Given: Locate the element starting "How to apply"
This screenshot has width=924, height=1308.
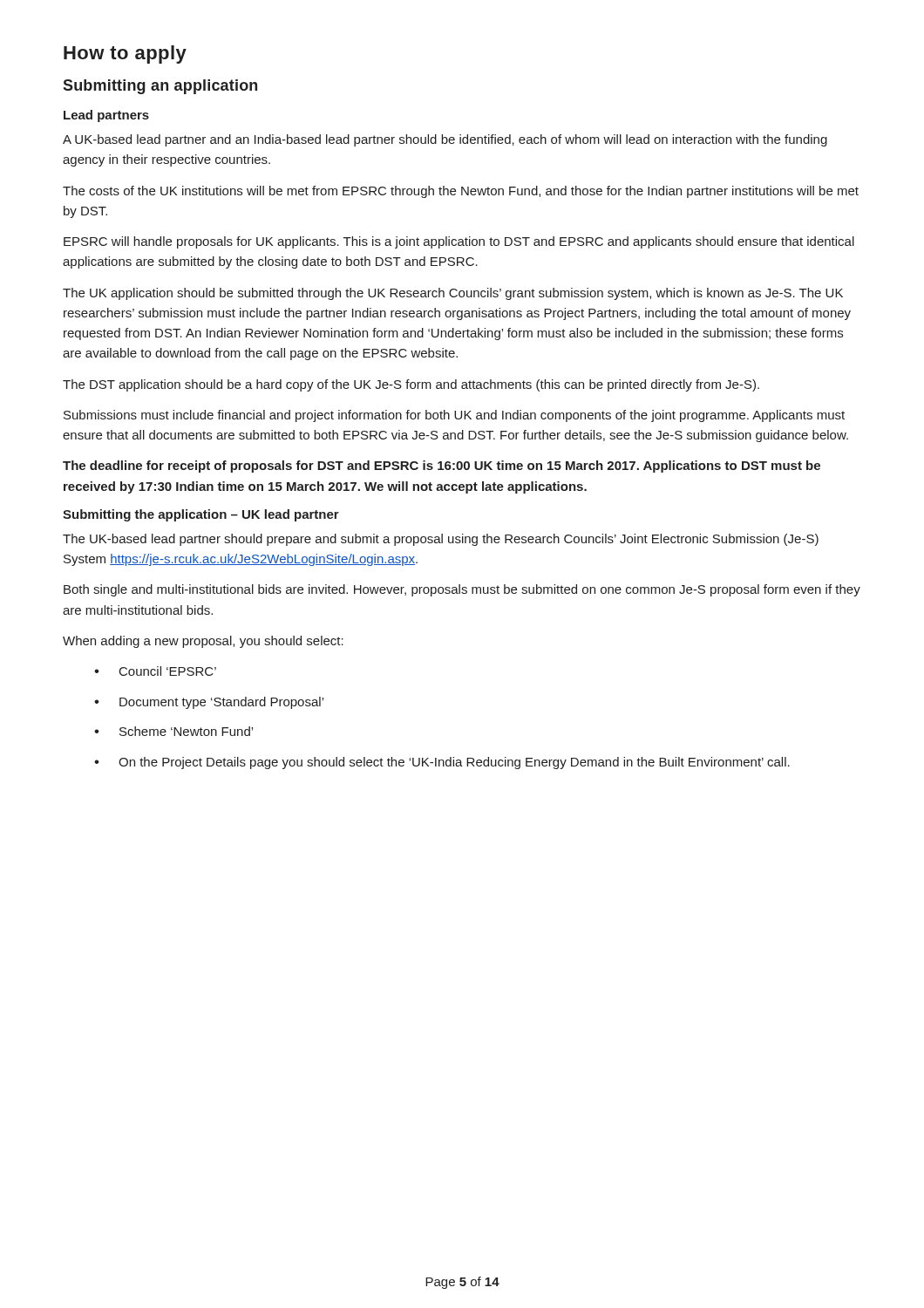Looking at the screenshot, I should click(x=125, y=53).
